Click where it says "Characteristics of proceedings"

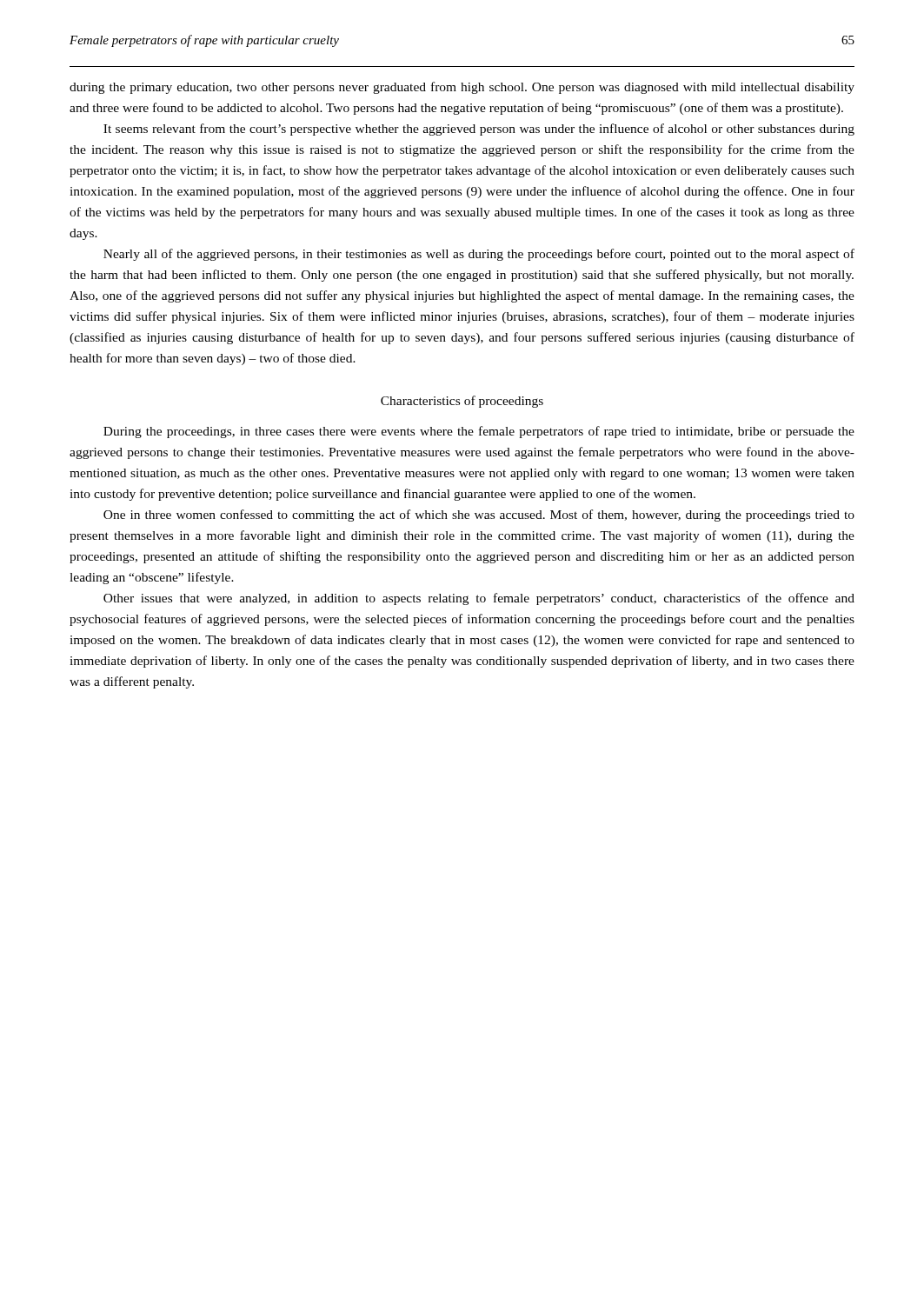click(462, 401)
